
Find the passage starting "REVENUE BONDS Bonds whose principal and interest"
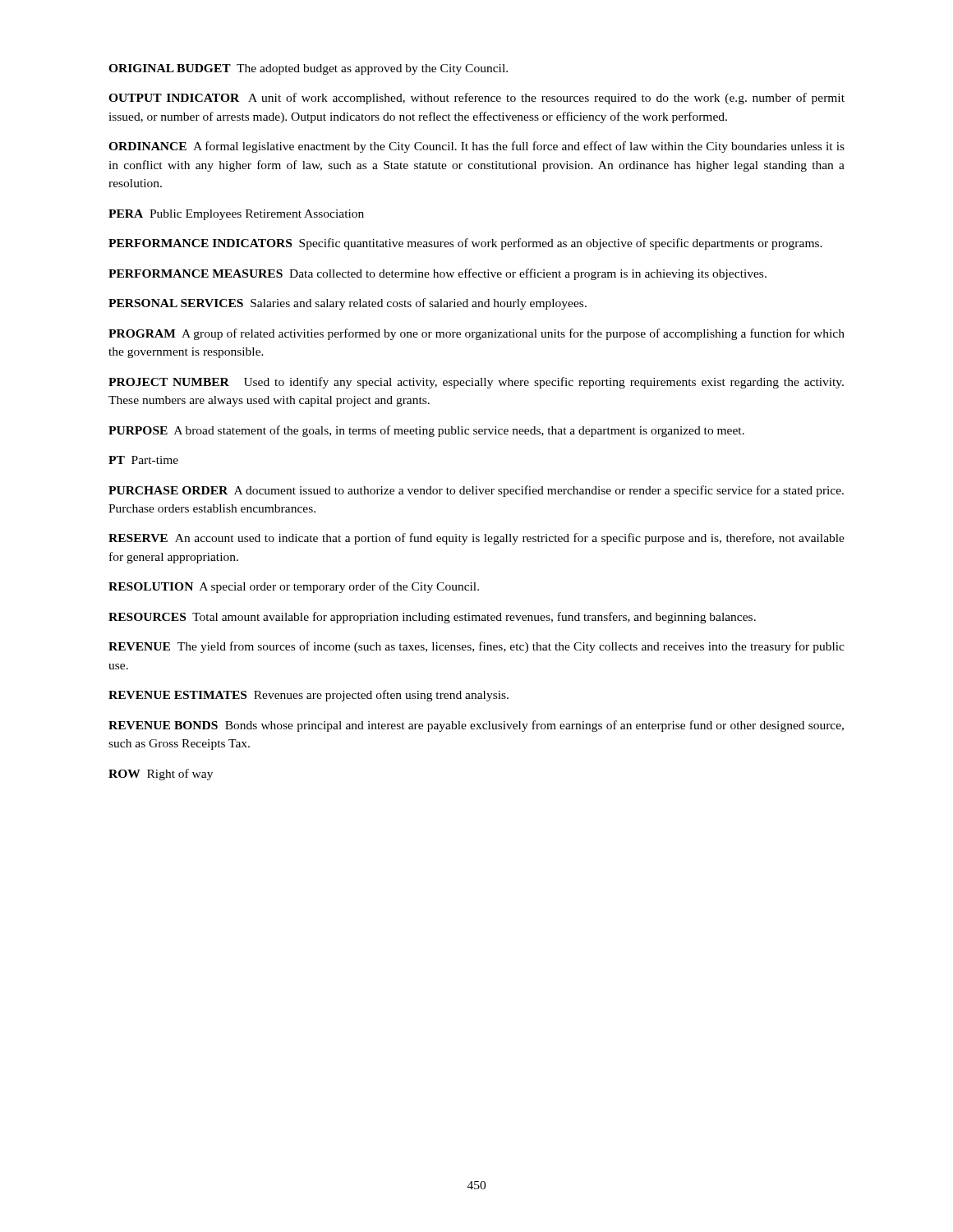click(x=476, y=734)
